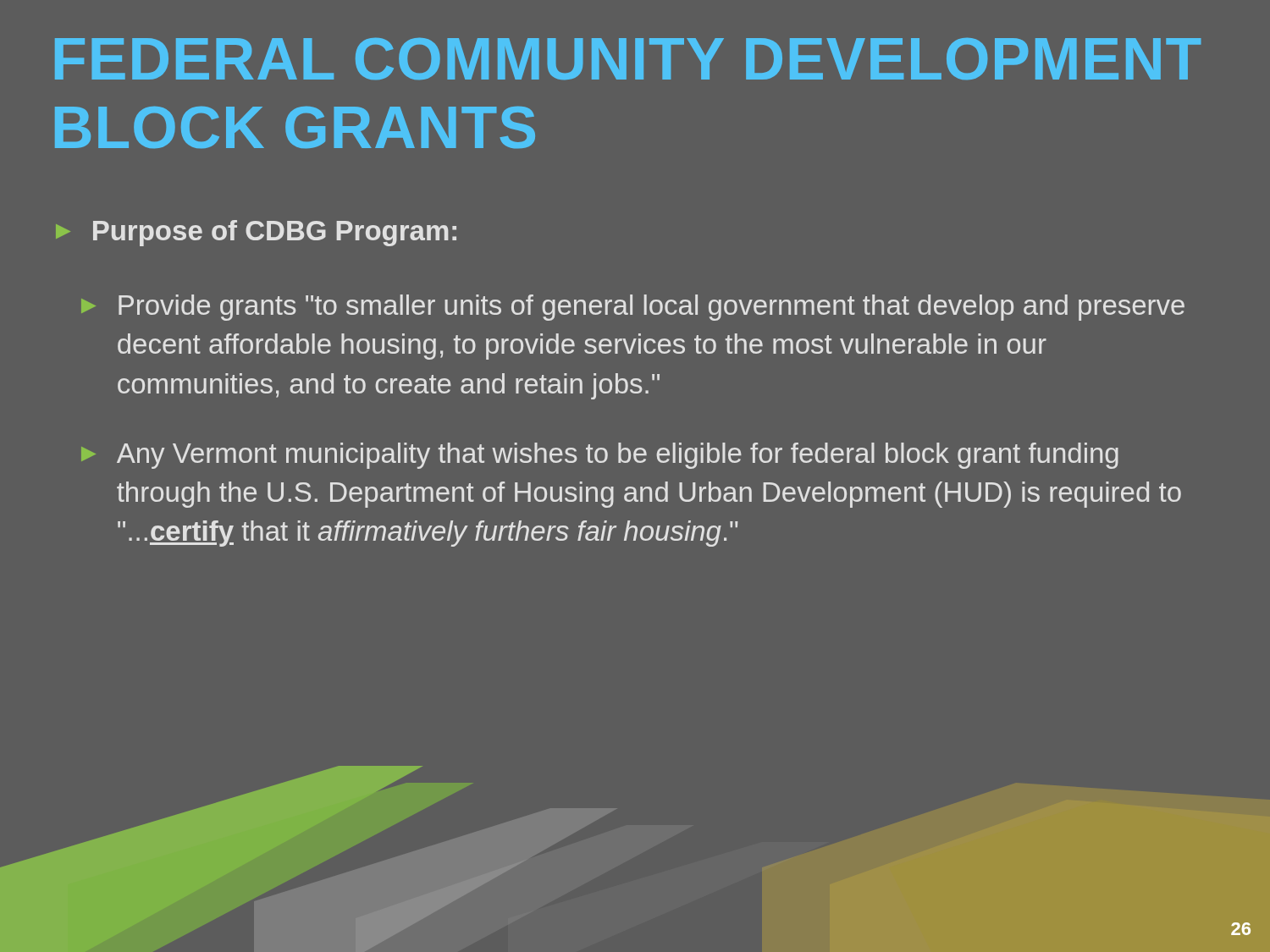Click on the list item with the text "► Any Vermont municipality that"
The height and width of the screenshot is (952, 1270).
639,493
